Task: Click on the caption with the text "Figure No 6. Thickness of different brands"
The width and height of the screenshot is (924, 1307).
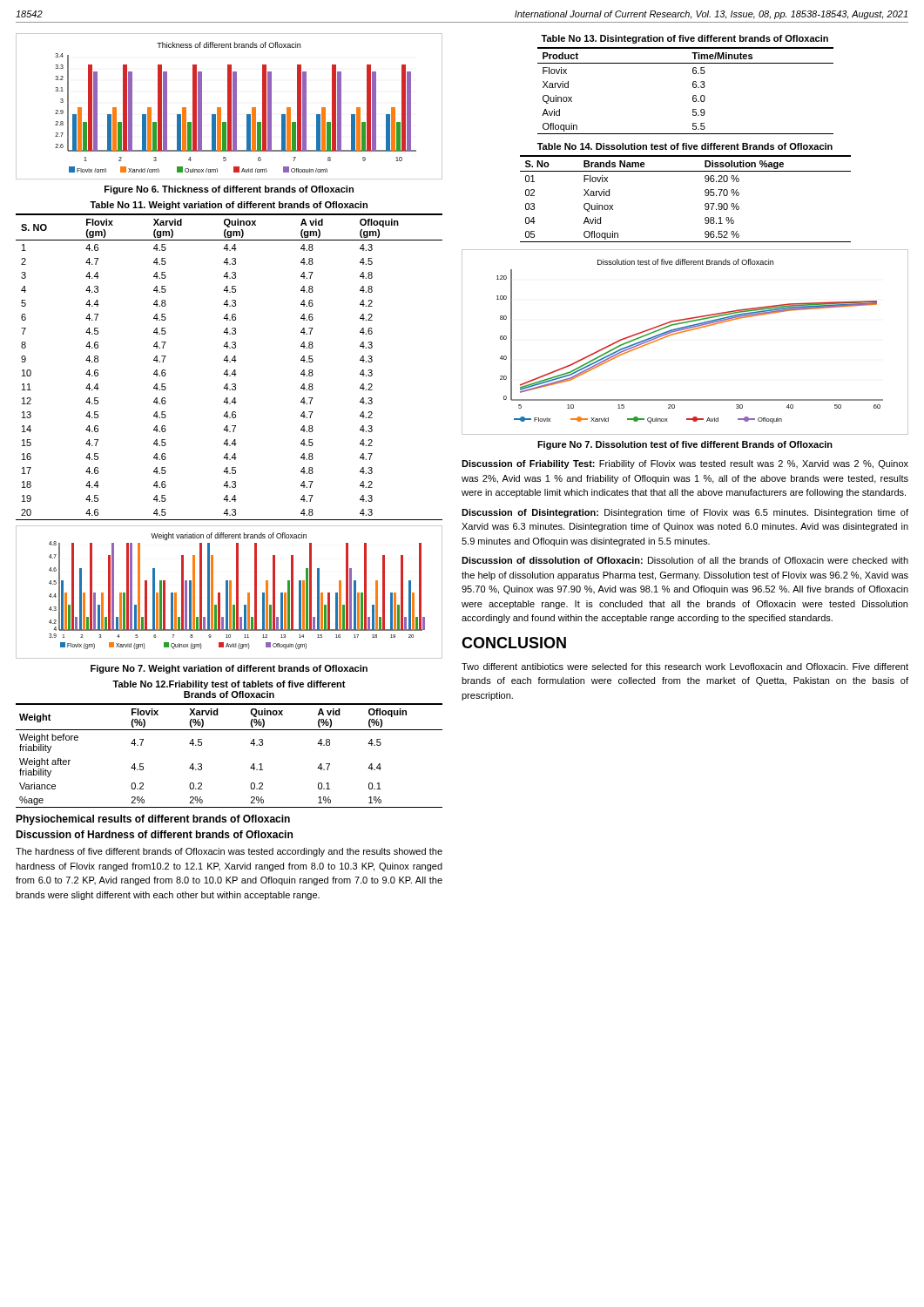Action: [229, 189]
